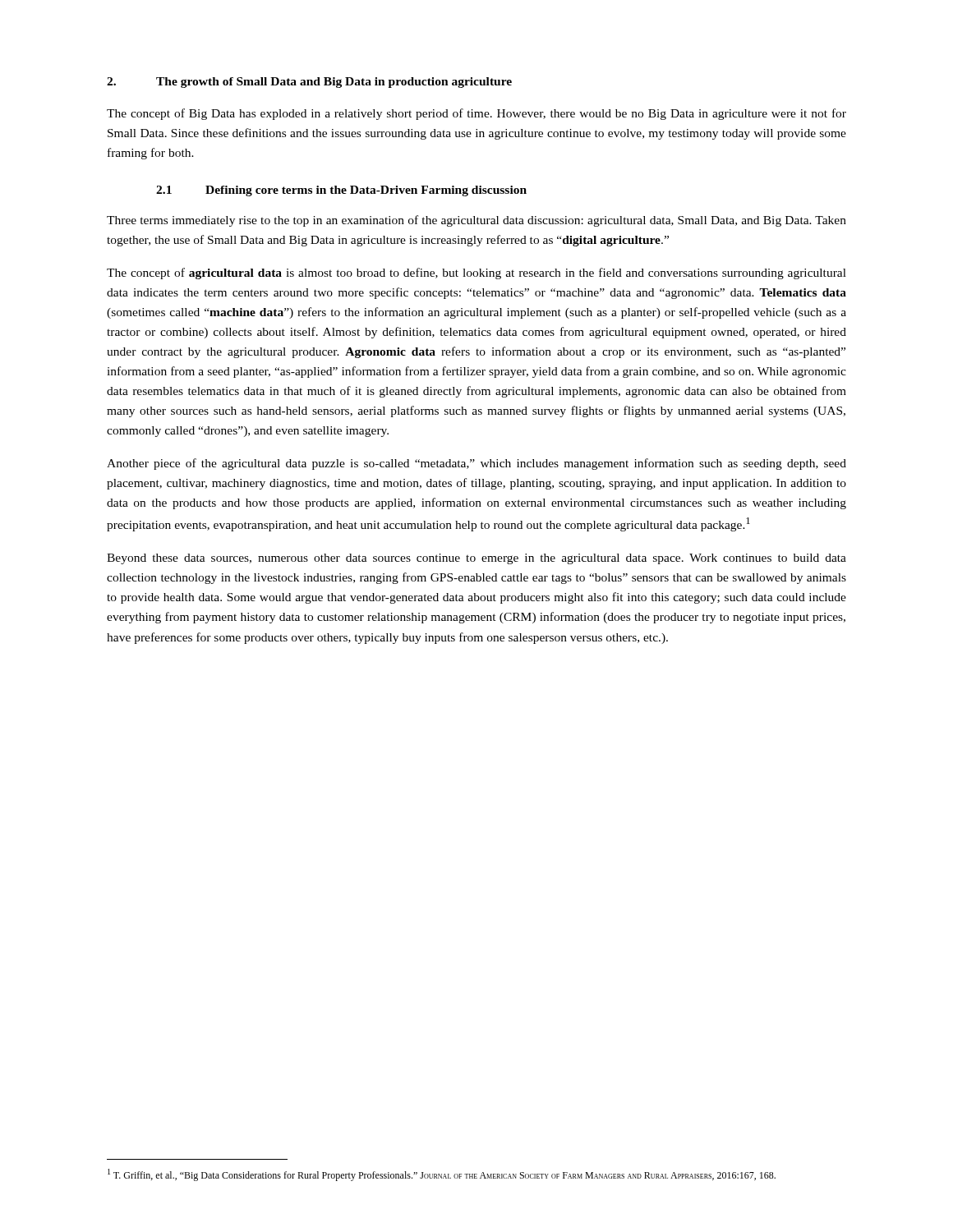The image size is (953, 1232).
Task: Navigate to the text starting "2. The growth of Small Data and Big"
Action: coord(309,81)
